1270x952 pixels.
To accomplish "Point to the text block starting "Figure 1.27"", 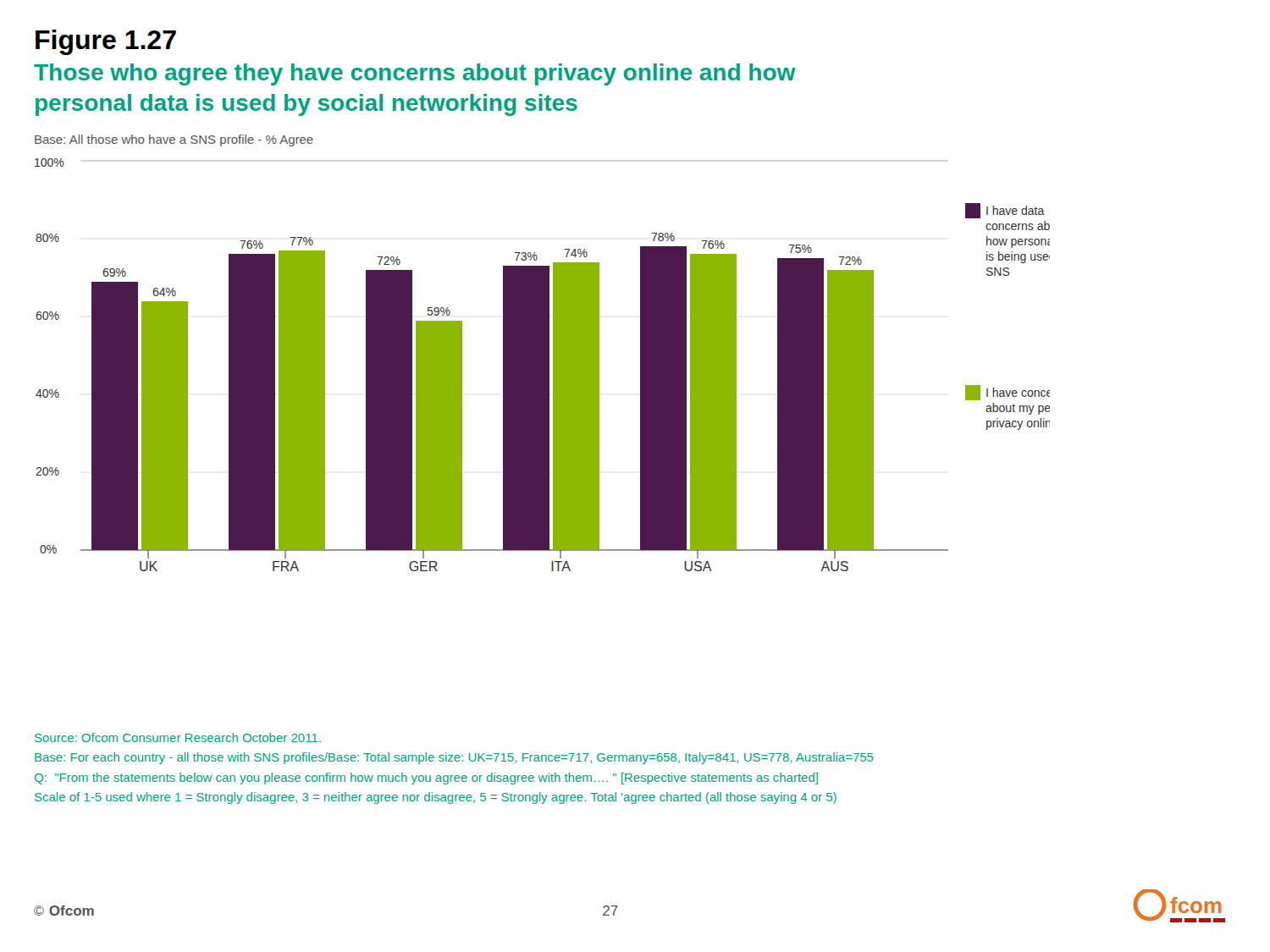I will coord(105,40).
